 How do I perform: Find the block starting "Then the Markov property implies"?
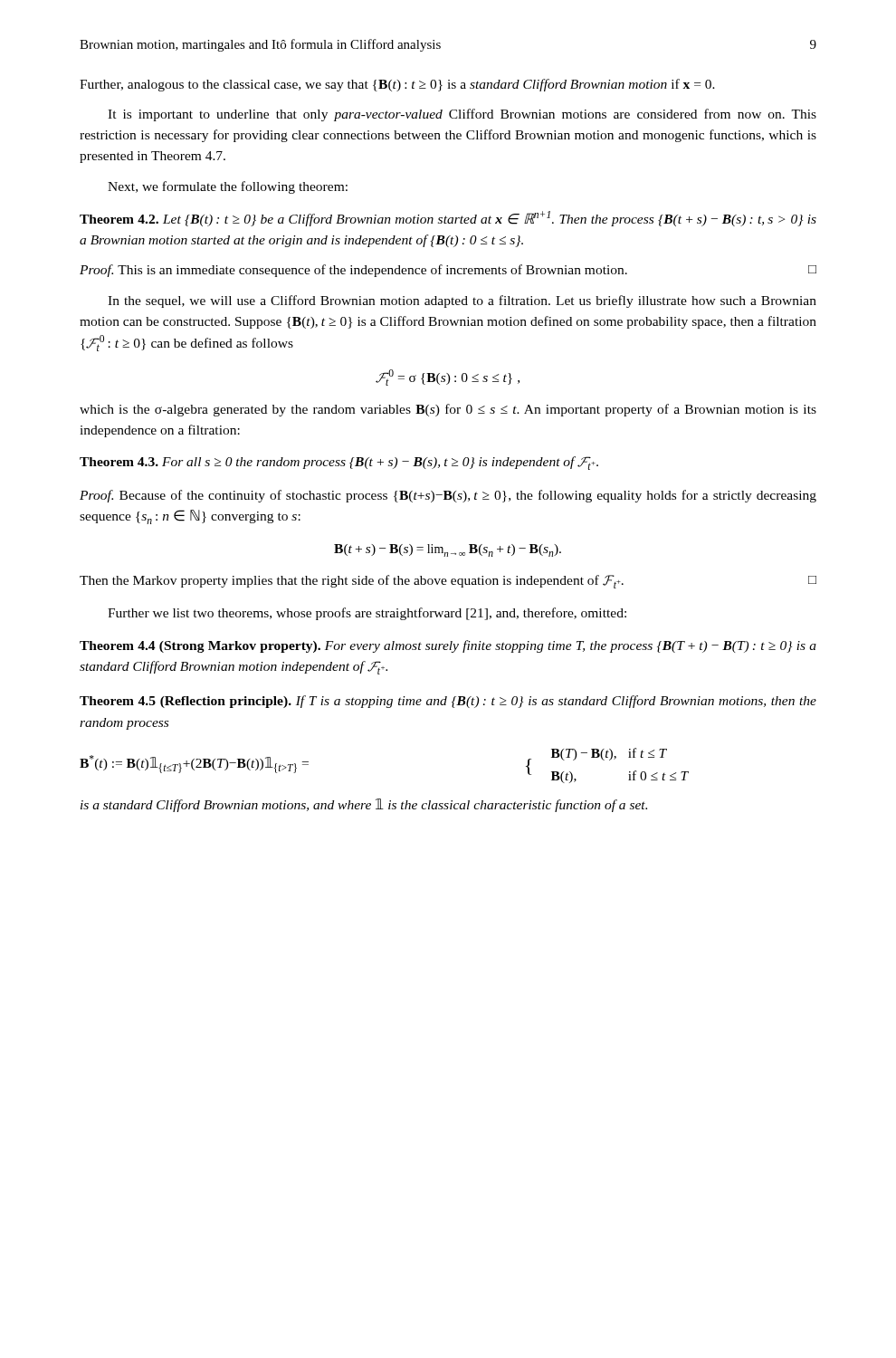pyautogui.click(x=448, y=581)
